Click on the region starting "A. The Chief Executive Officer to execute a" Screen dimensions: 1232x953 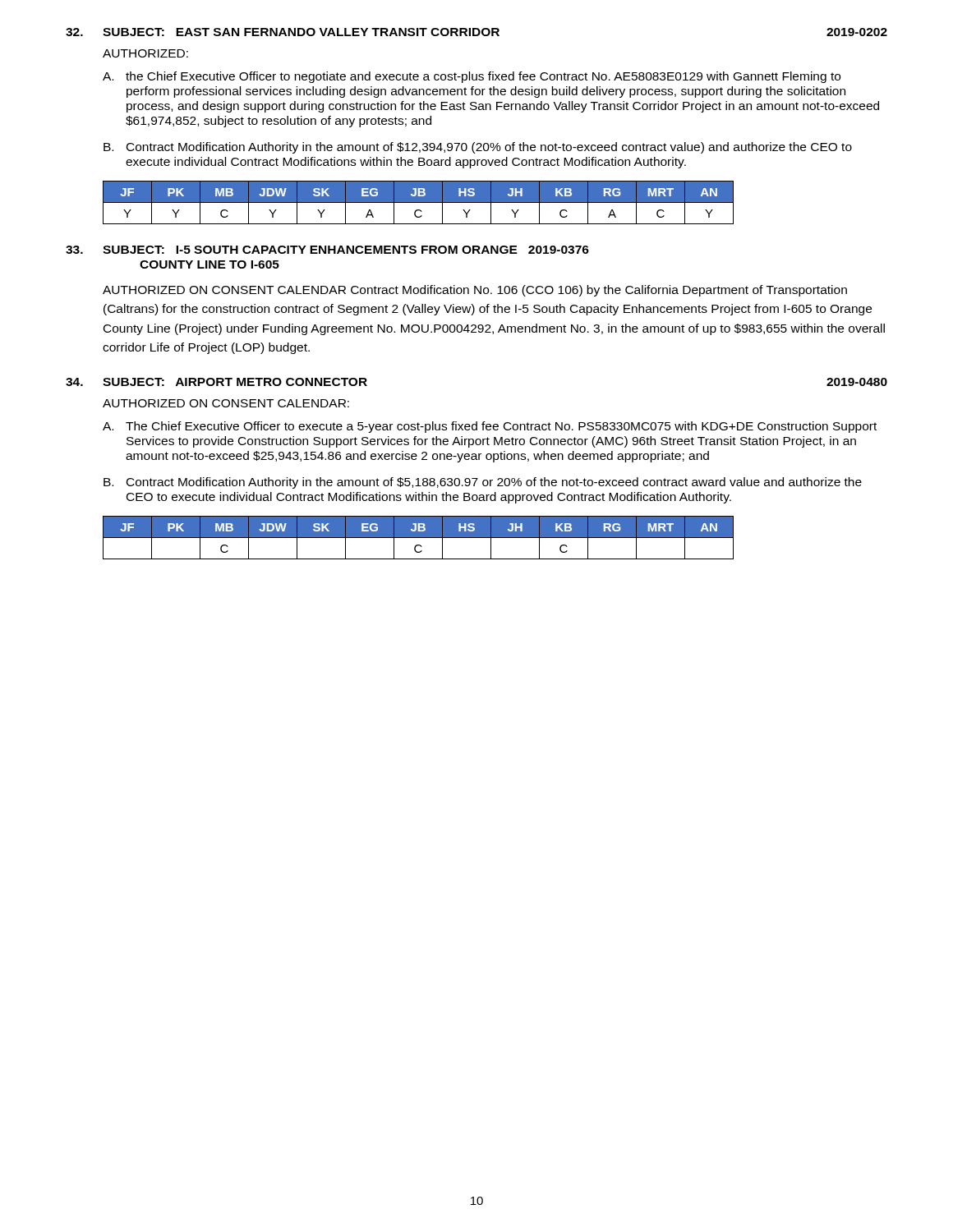(495, 441)
